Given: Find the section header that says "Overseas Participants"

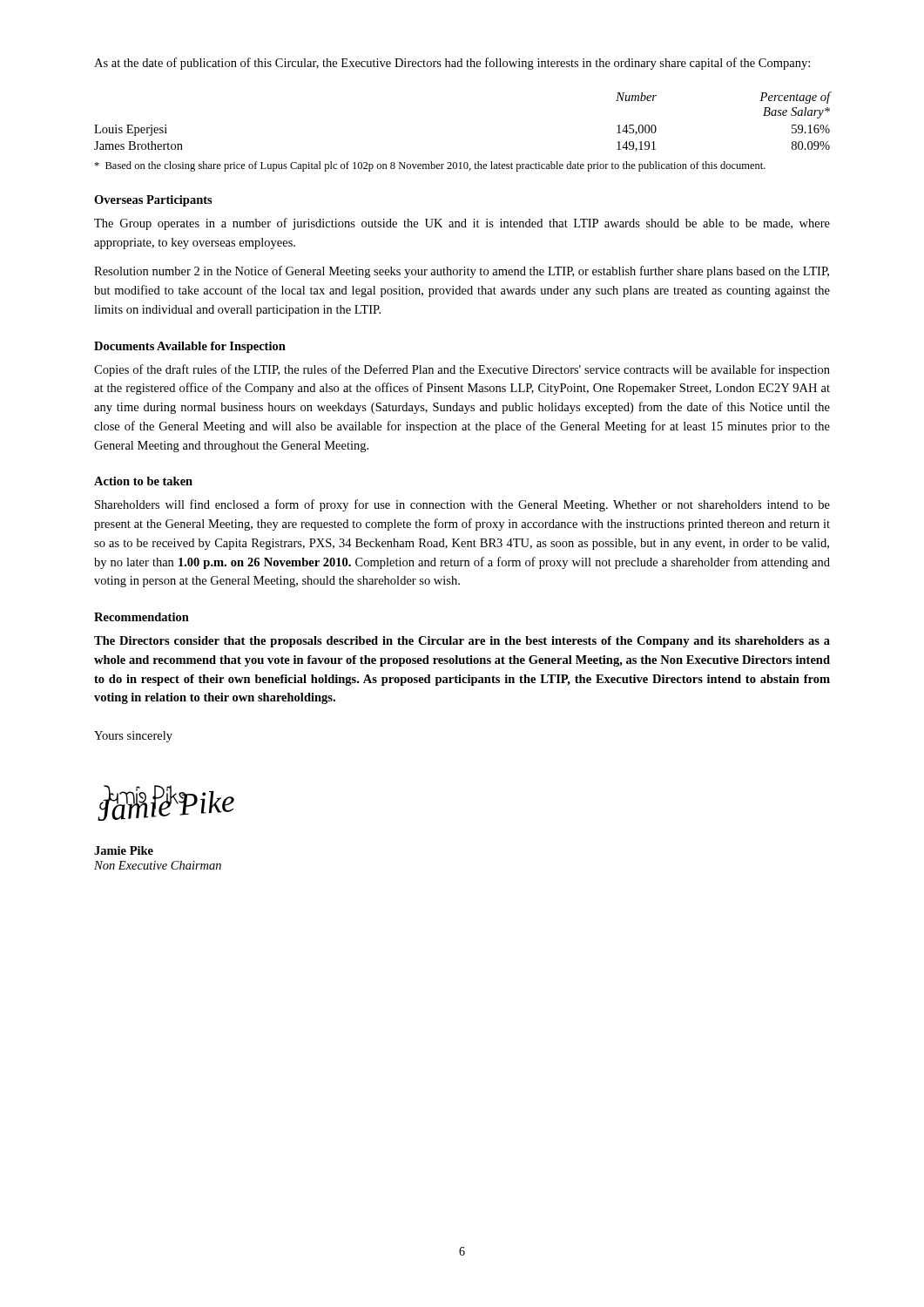Looking at the screenshot, I should (153, 199).
